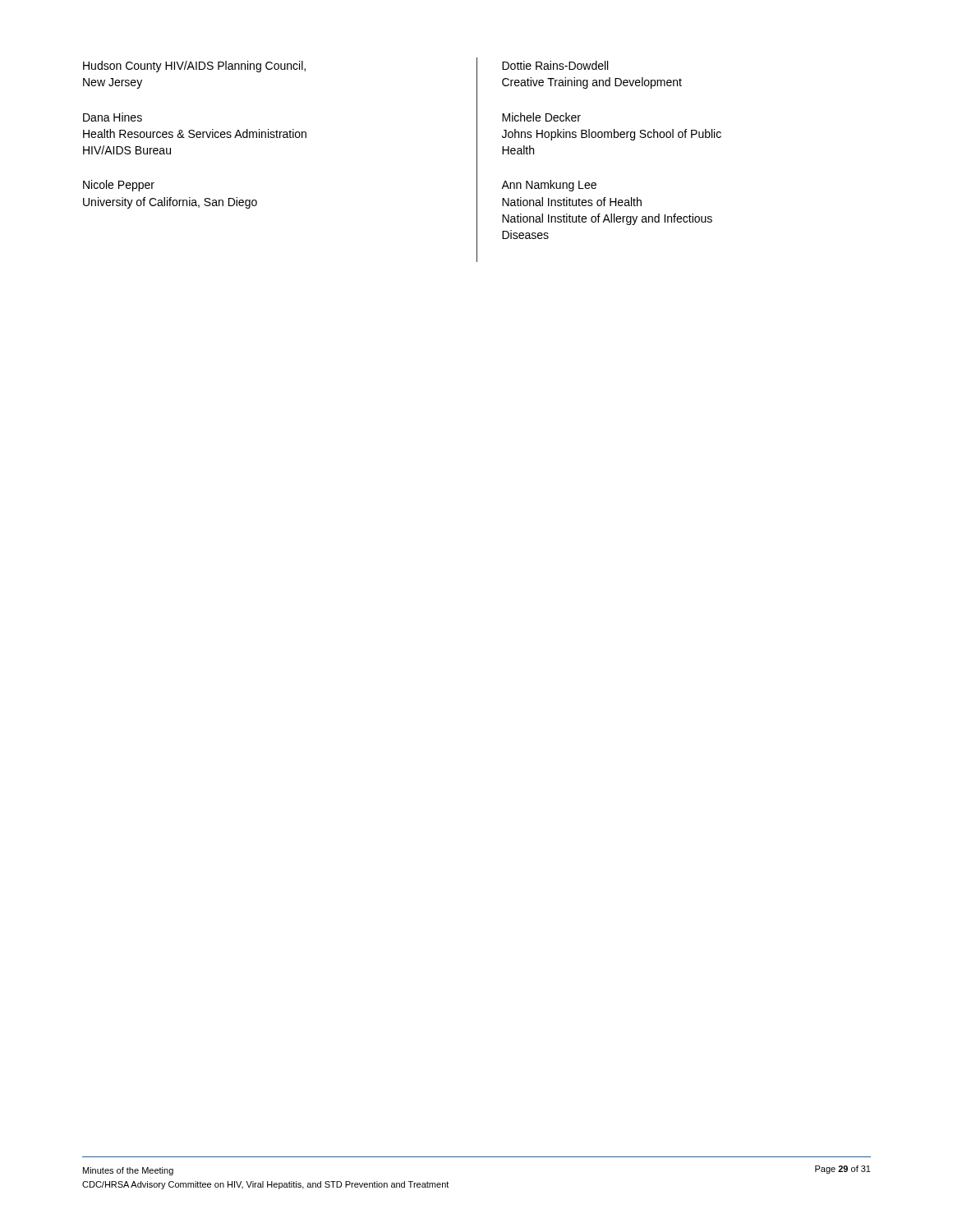This screenshot has width=953, height=1232.
Task: Select the text block starting "Nicole Pepper University of"
Action: tap(119, 186)
